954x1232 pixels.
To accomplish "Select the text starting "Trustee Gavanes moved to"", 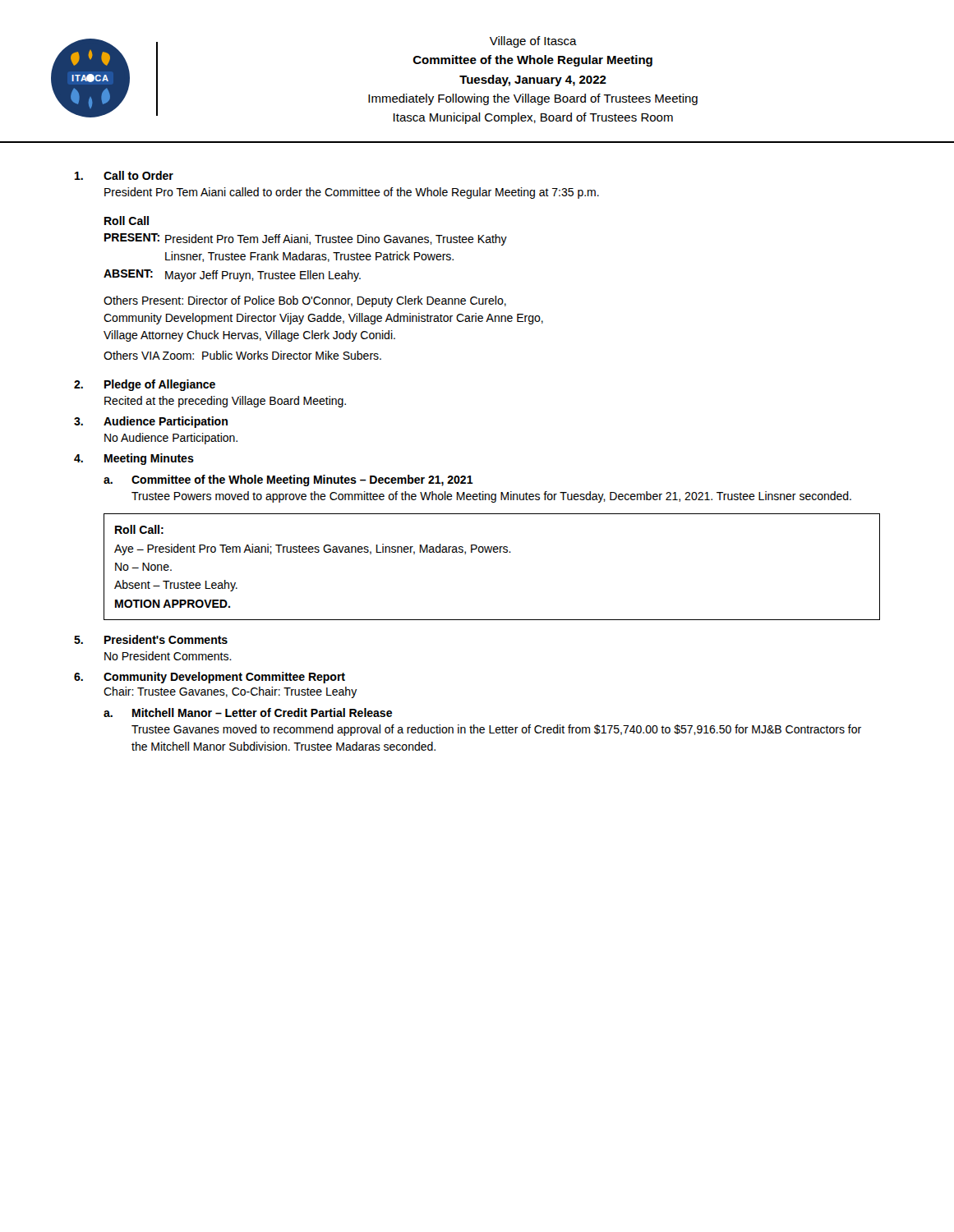I will (496, 738).
